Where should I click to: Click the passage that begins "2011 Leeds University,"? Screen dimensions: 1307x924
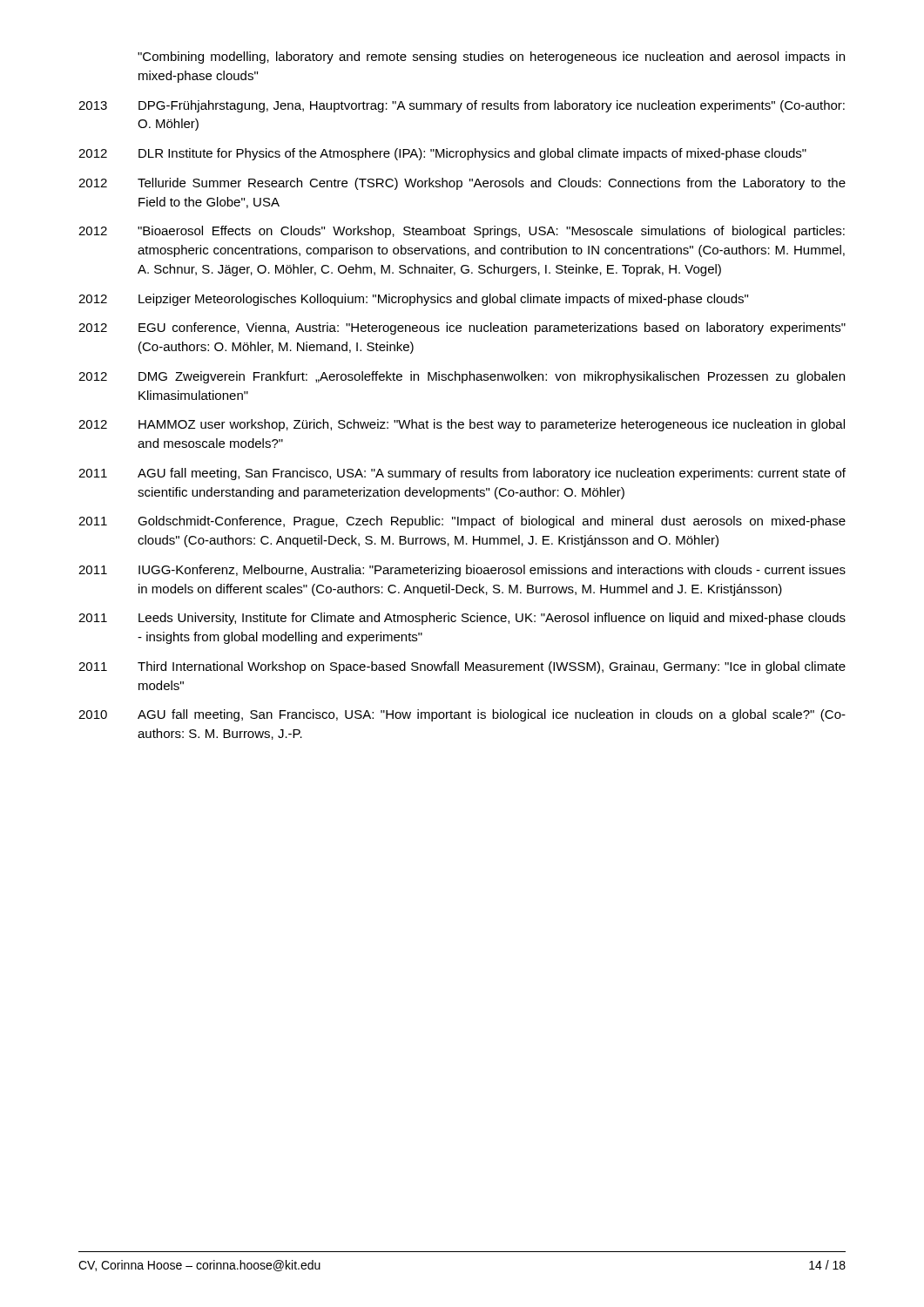462,627
